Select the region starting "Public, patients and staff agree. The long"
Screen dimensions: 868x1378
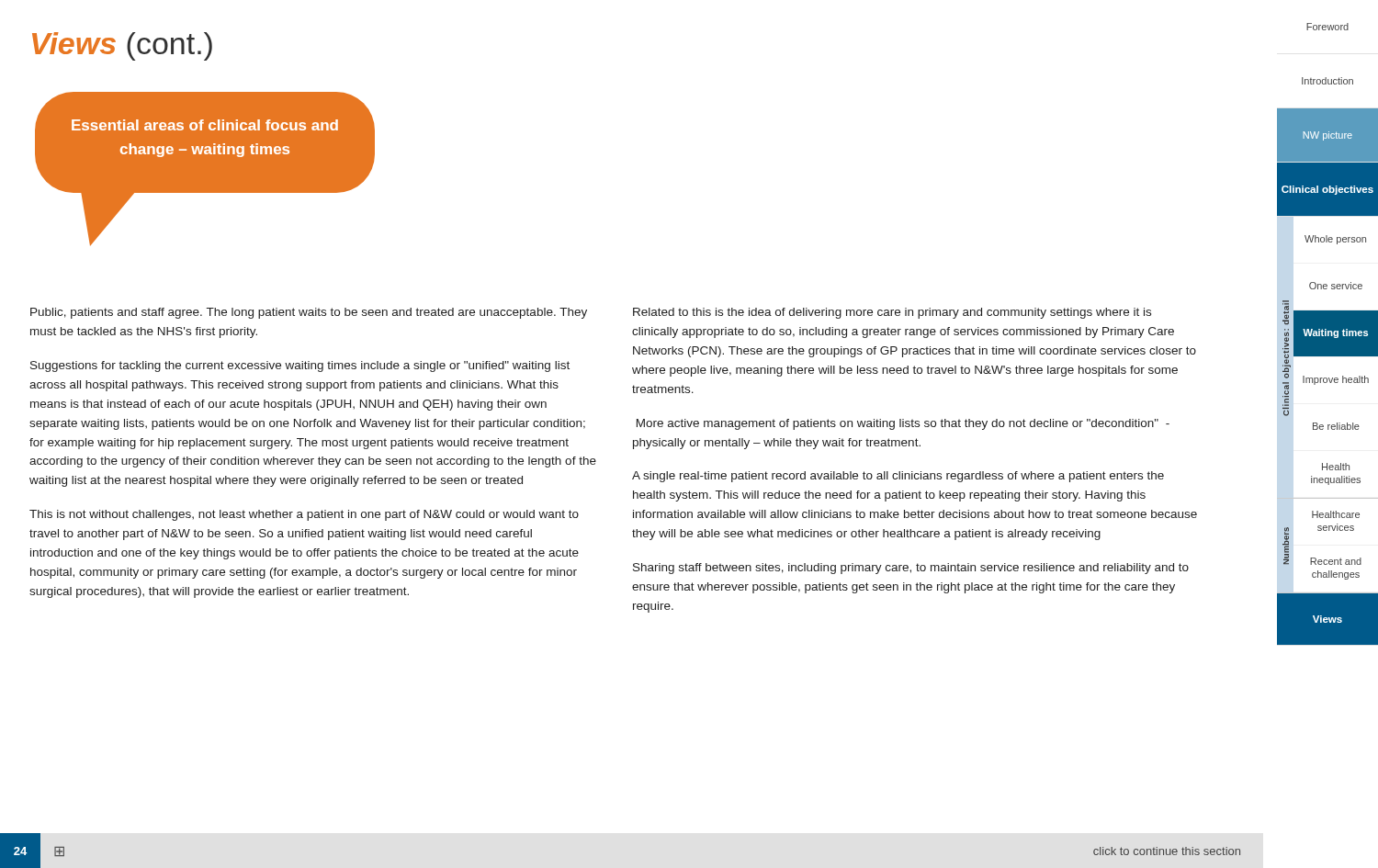point(308,321)
